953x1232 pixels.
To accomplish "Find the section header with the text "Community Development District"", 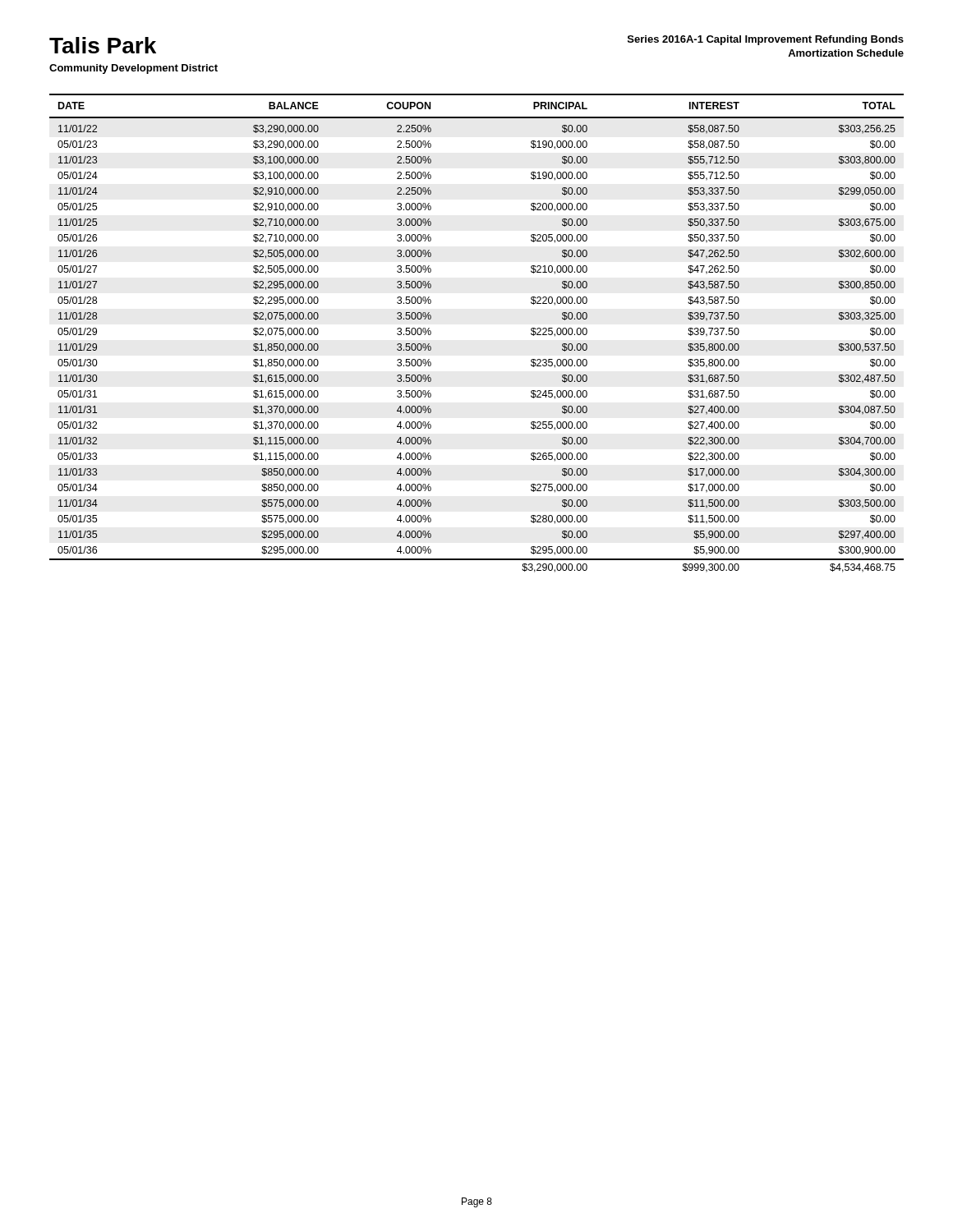I will tap(134, 68).
